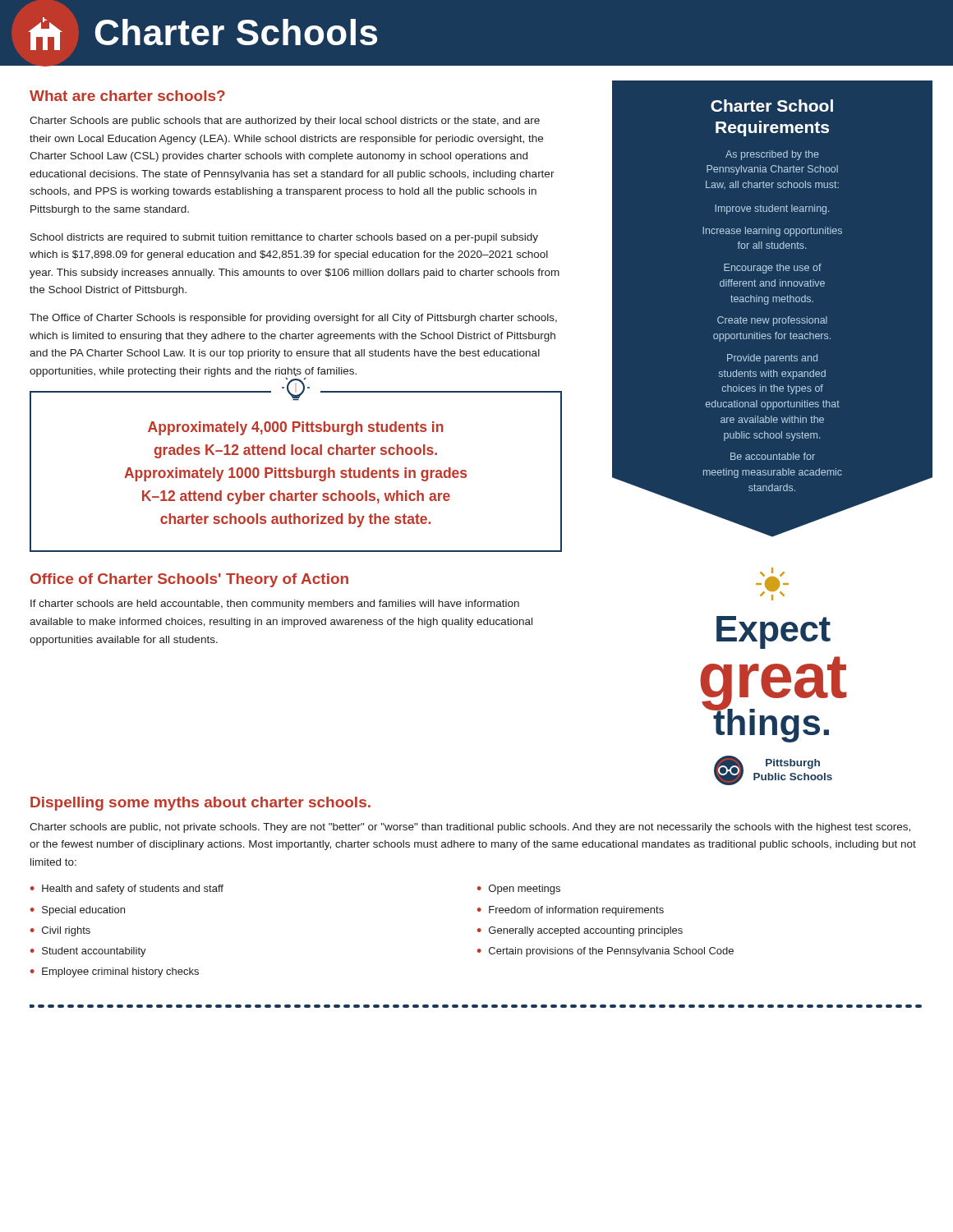
Task: Locate the text "• Open meetings"
Action: click(519, 890)
